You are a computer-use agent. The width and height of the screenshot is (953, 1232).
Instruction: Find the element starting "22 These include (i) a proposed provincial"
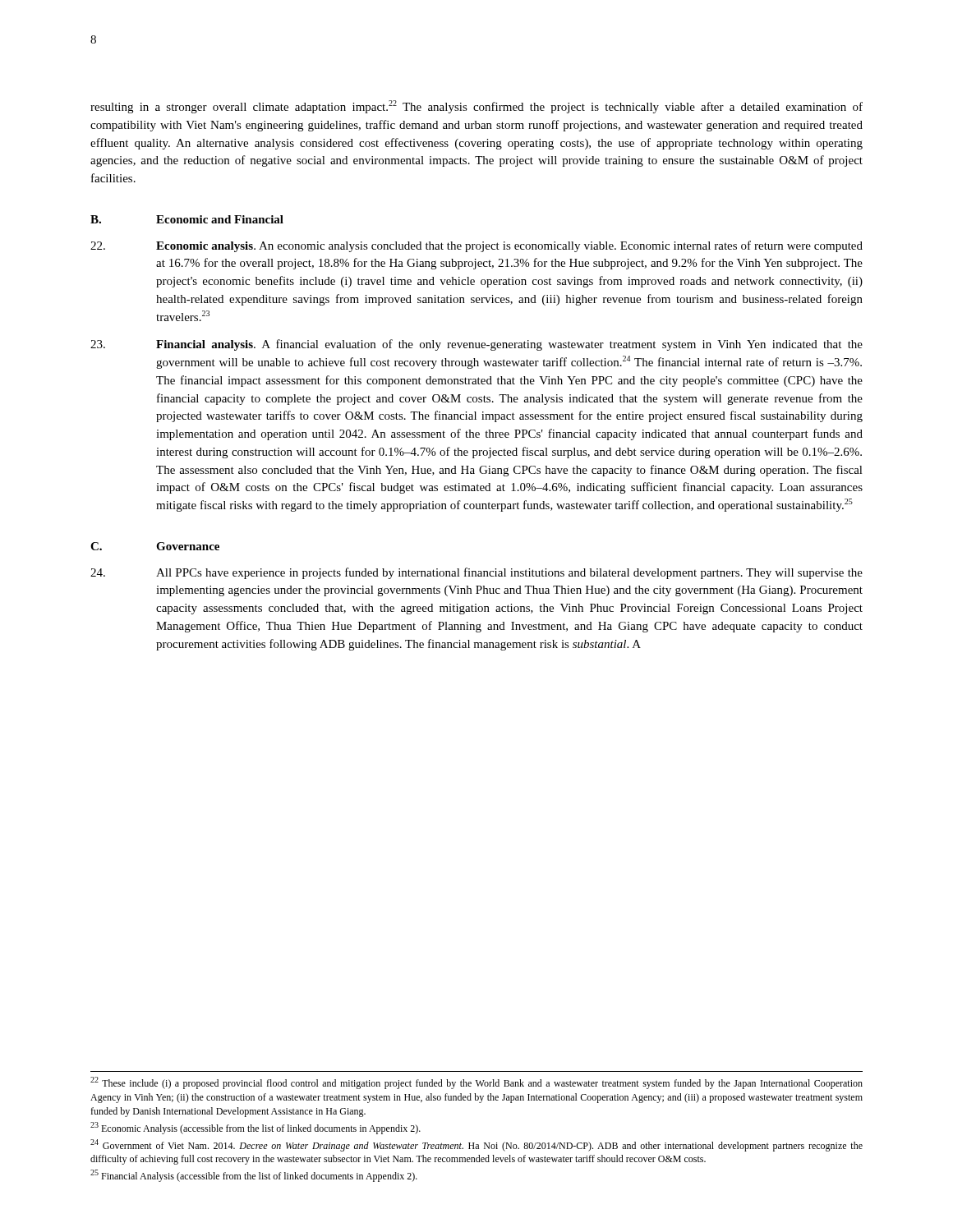coord(476,1097)
